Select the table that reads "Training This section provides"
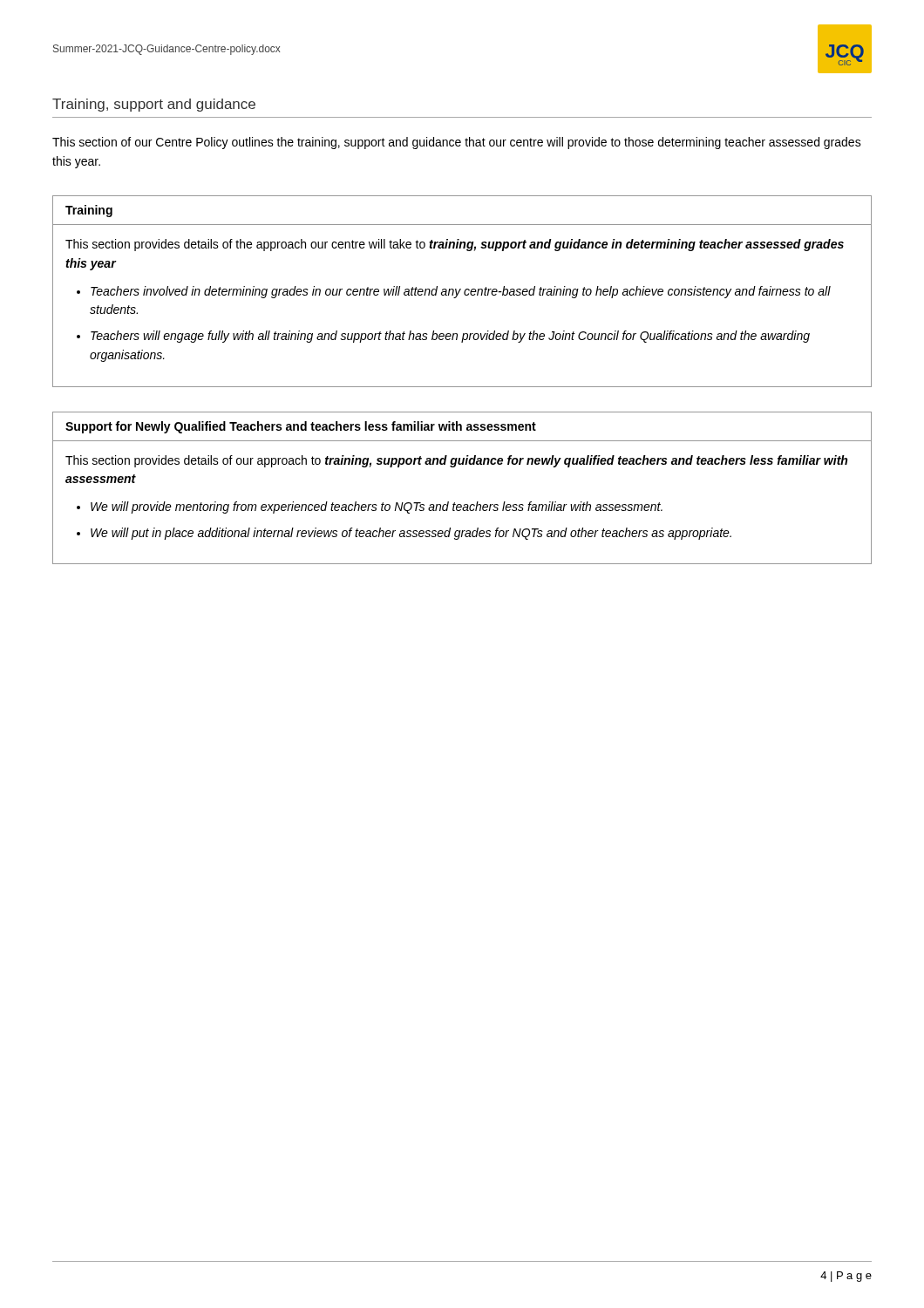924x1308 pixels. pyautogui.click(x=462, y=291)
